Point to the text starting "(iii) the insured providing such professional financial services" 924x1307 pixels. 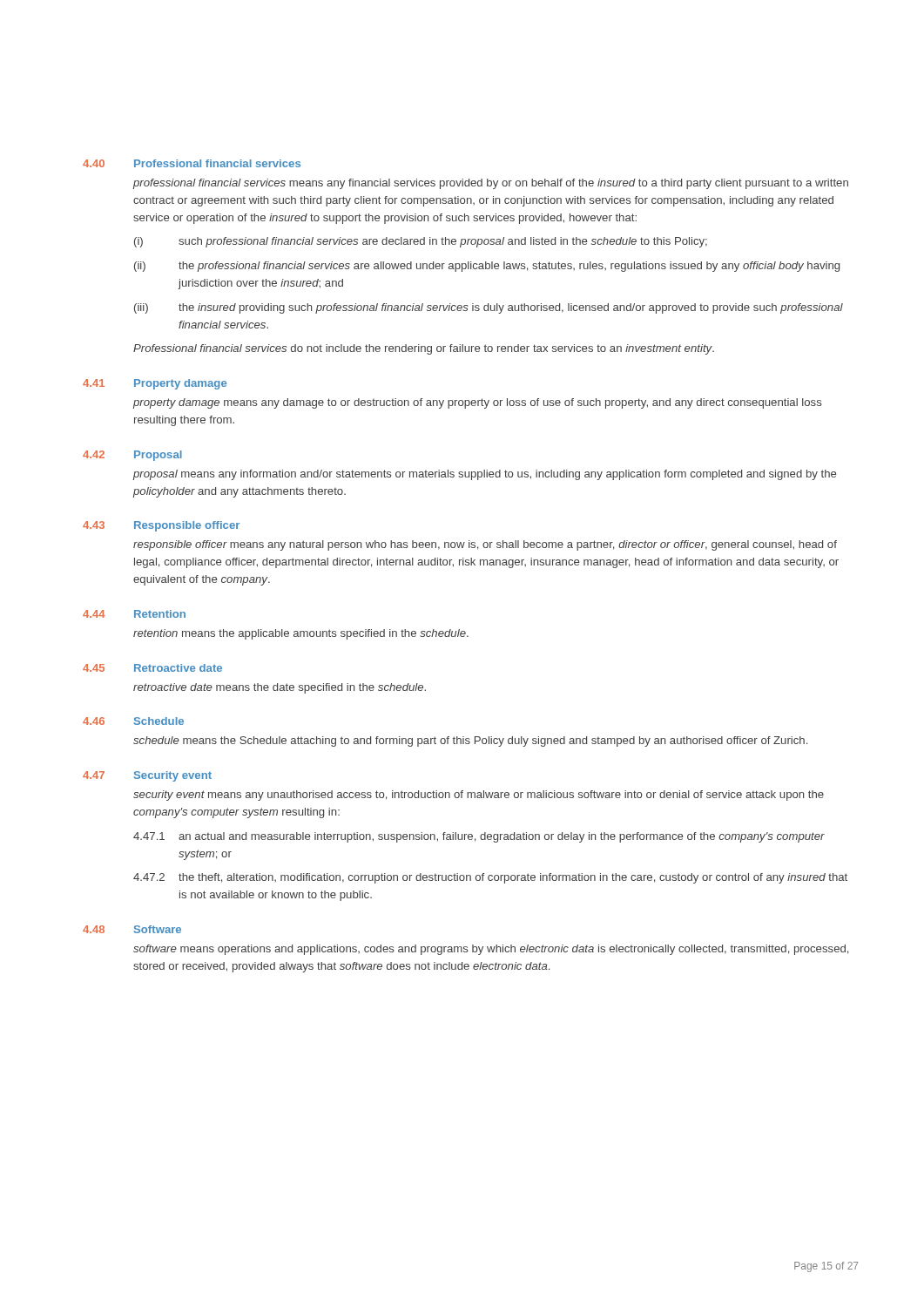coord(496,316)
